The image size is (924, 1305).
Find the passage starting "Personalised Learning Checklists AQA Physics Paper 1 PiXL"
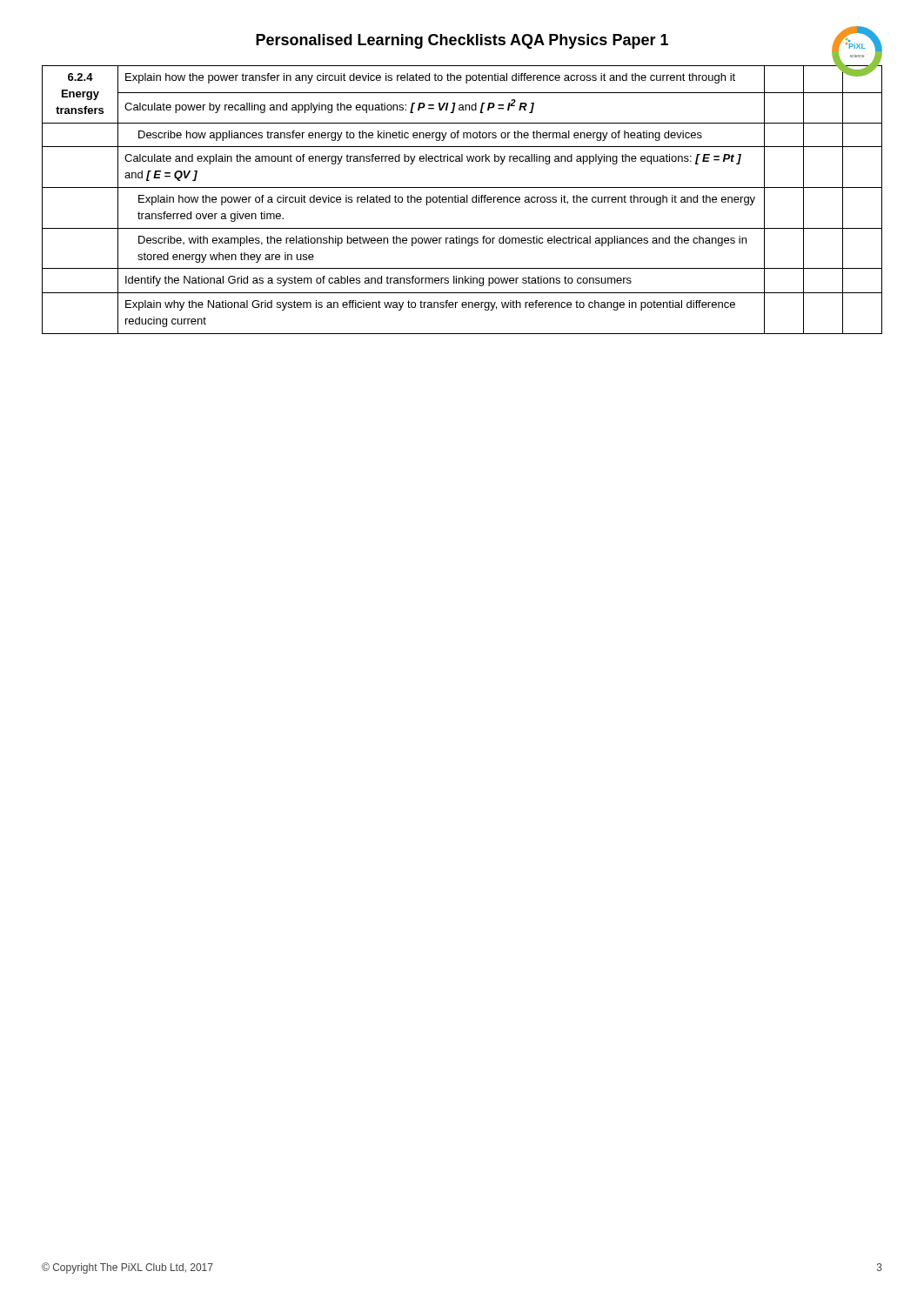[569, 40]
